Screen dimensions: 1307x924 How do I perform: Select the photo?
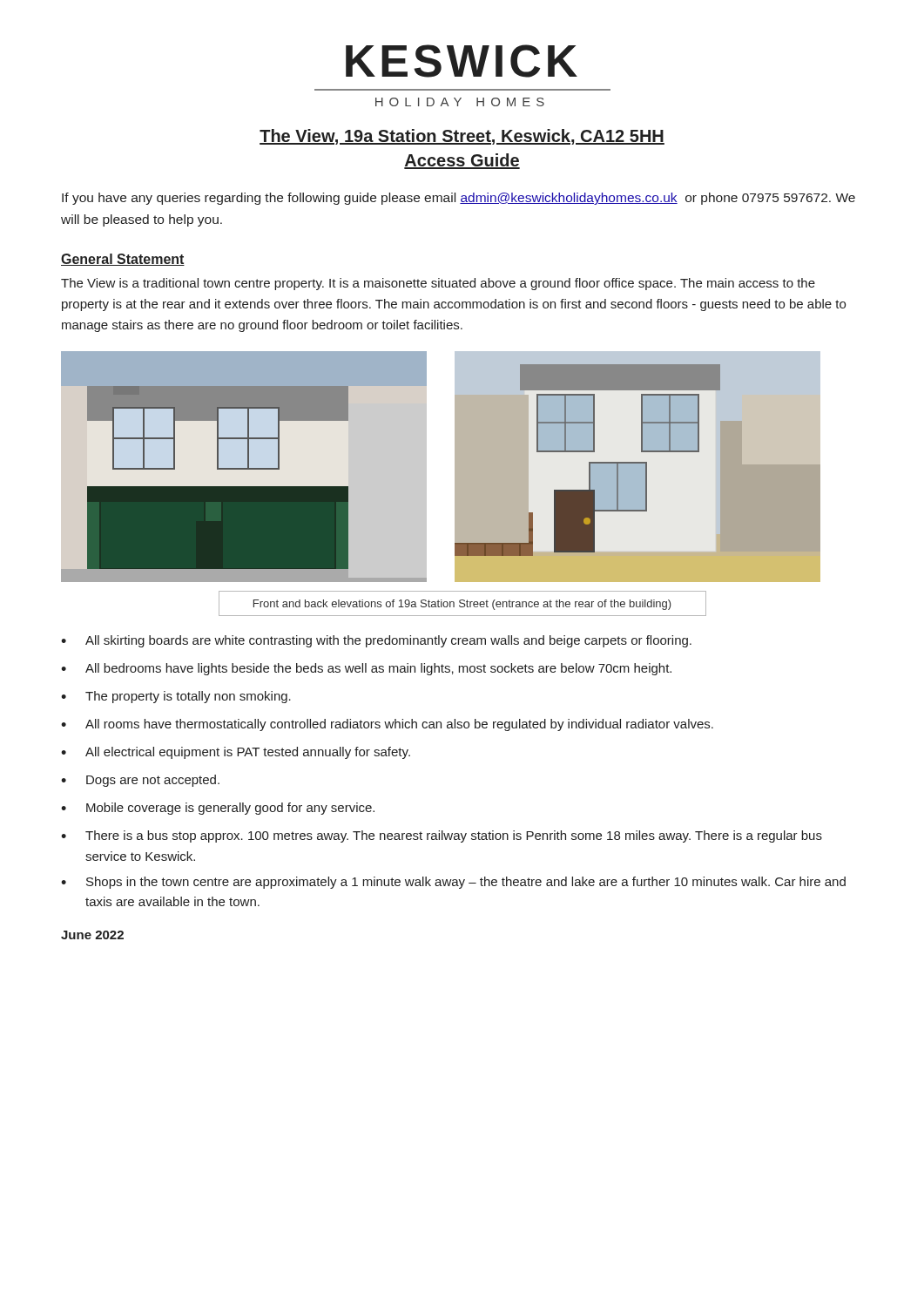462,466
